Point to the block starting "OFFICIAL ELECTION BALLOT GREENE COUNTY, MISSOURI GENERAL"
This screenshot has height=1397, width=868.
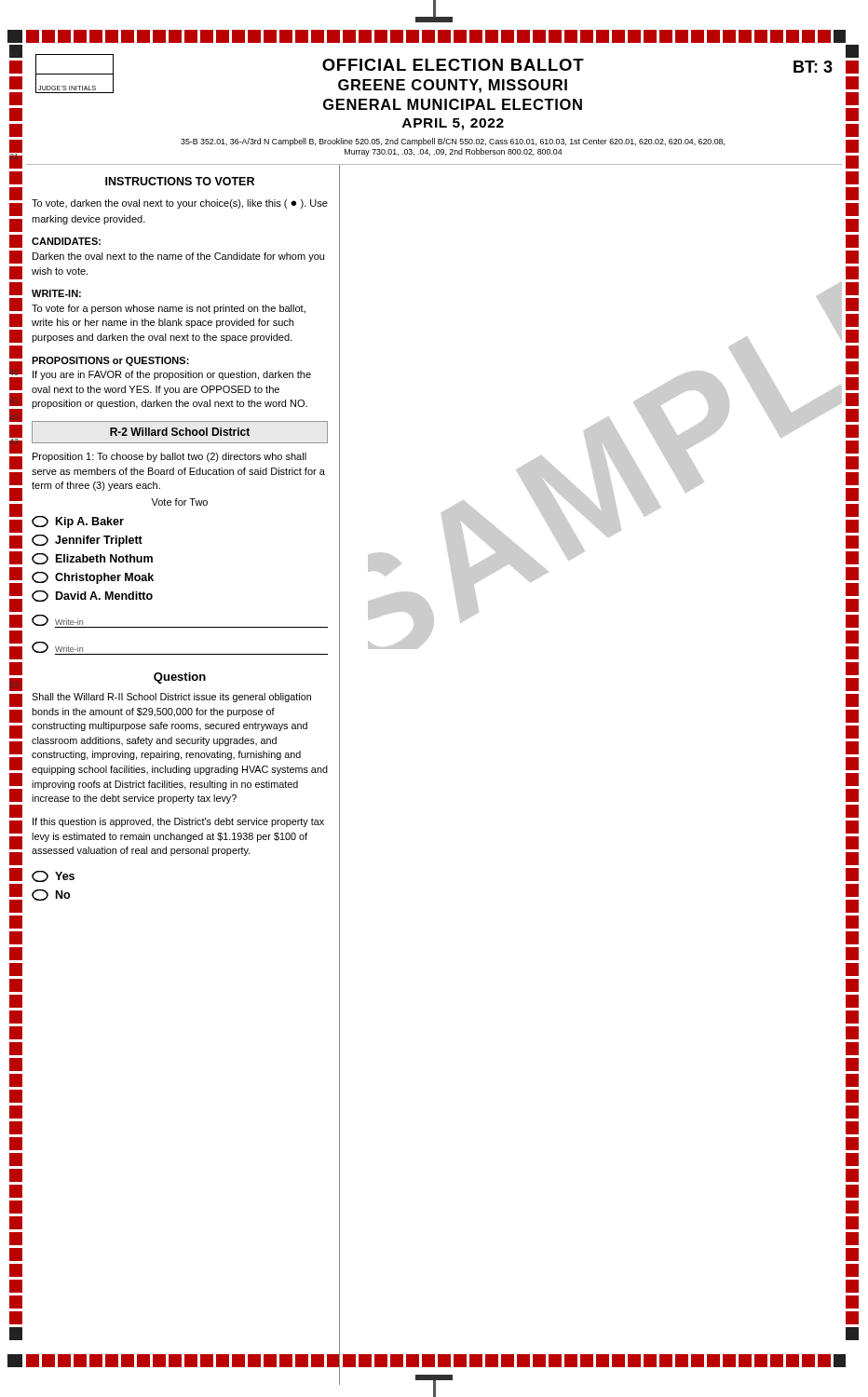point(453,106)
